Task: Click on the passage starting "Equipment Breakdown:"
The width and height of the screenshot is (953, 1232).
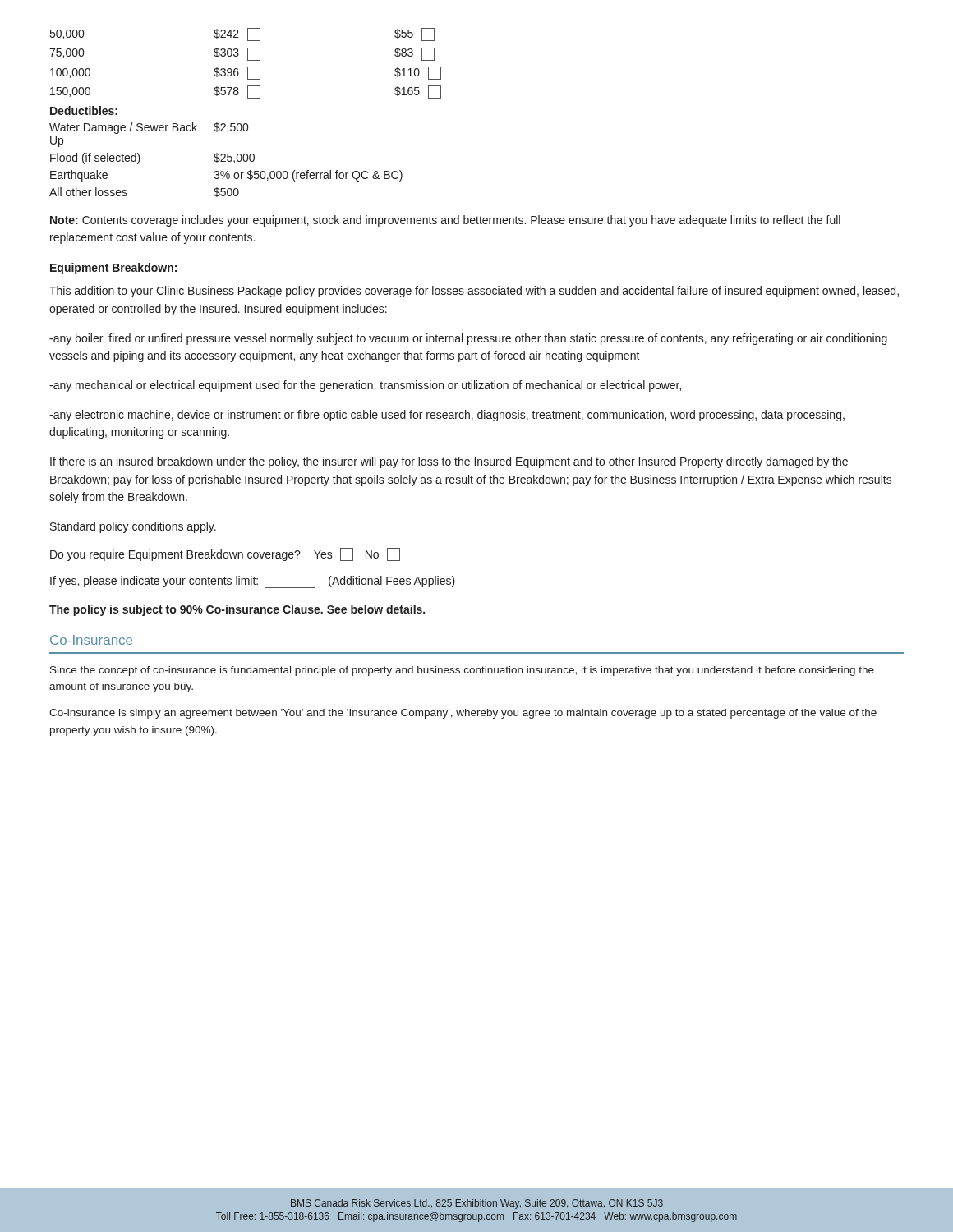Action: [x=114, y=268]
